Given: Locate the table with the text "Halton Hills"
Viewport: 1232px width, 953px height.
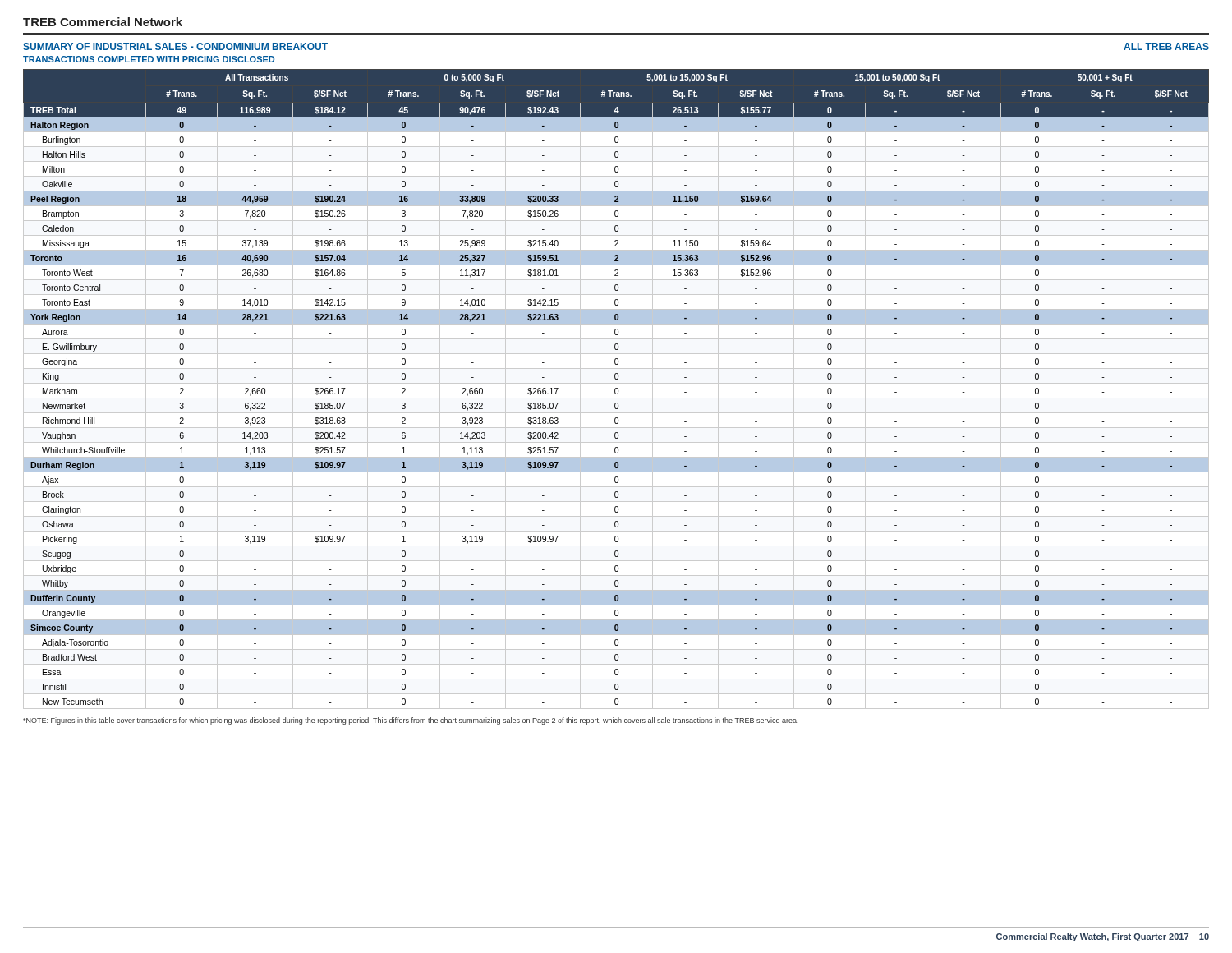Looking at the screenshot, I should pyautogui.click(x=616, y=389).
